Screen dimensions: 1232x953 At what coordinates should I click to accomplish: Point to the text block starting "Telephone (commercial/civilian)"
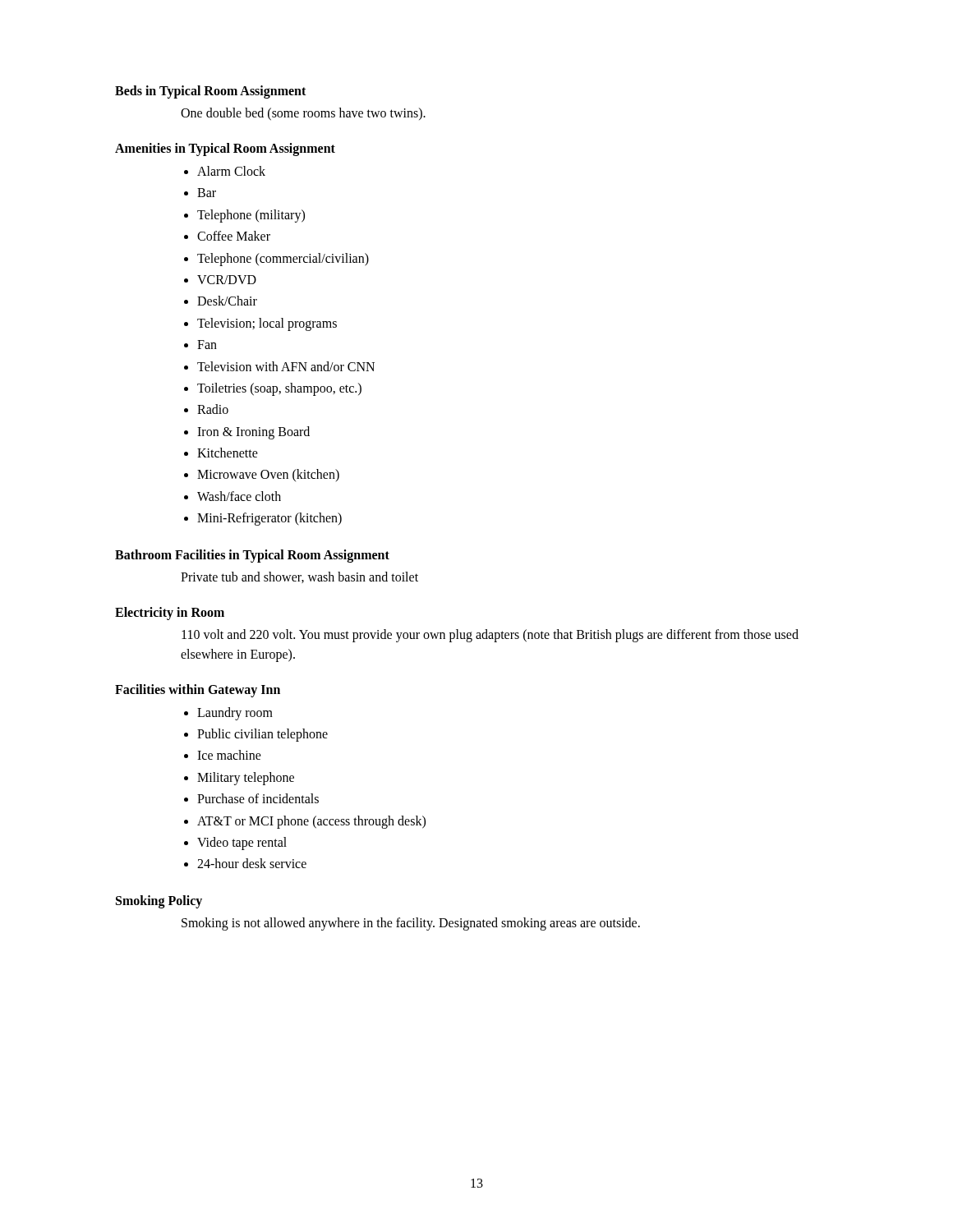(283, 258)
